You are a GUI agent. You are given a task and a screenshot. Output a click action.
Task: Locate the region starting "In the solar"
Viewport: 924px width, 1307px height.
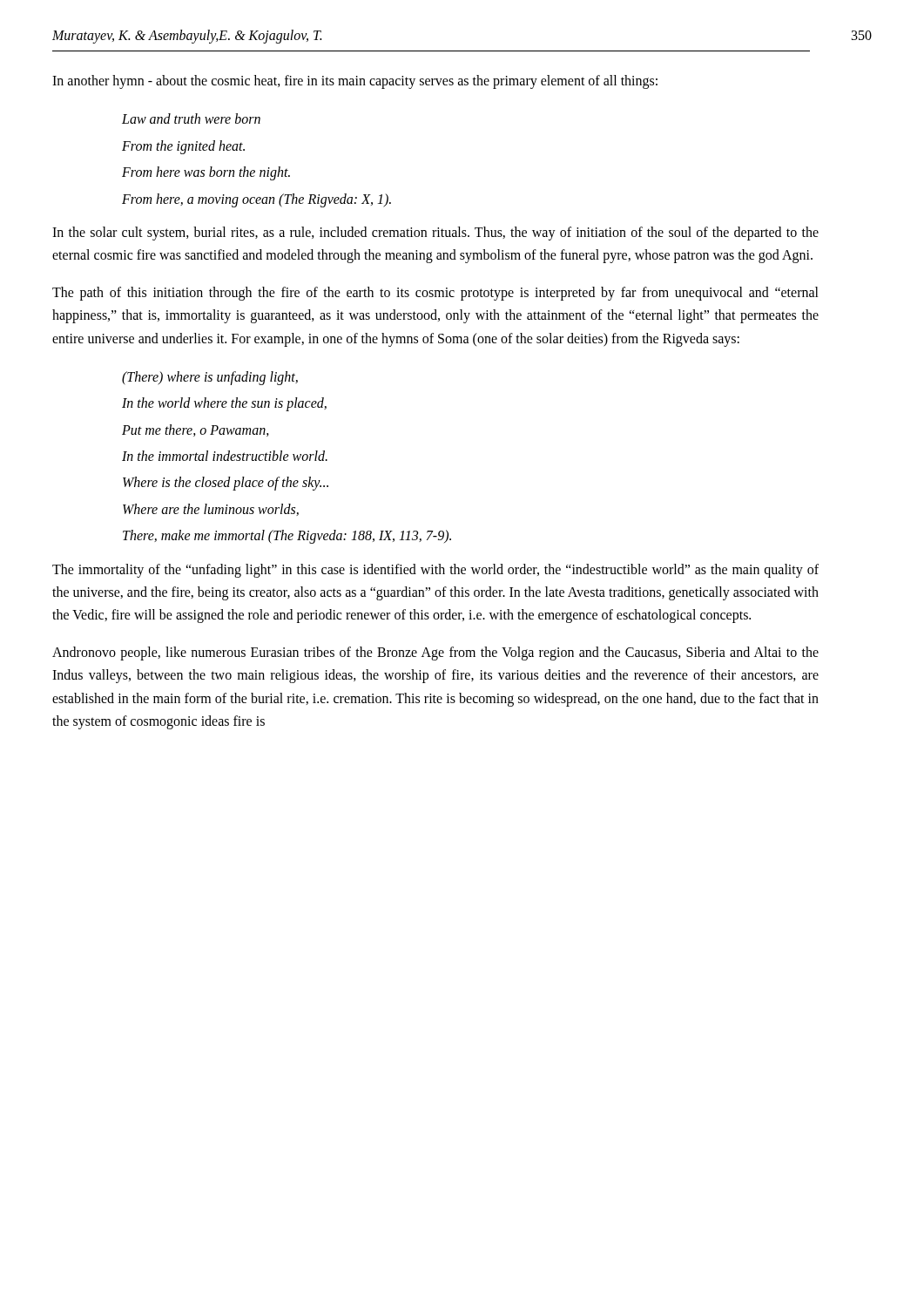[435, 244]
